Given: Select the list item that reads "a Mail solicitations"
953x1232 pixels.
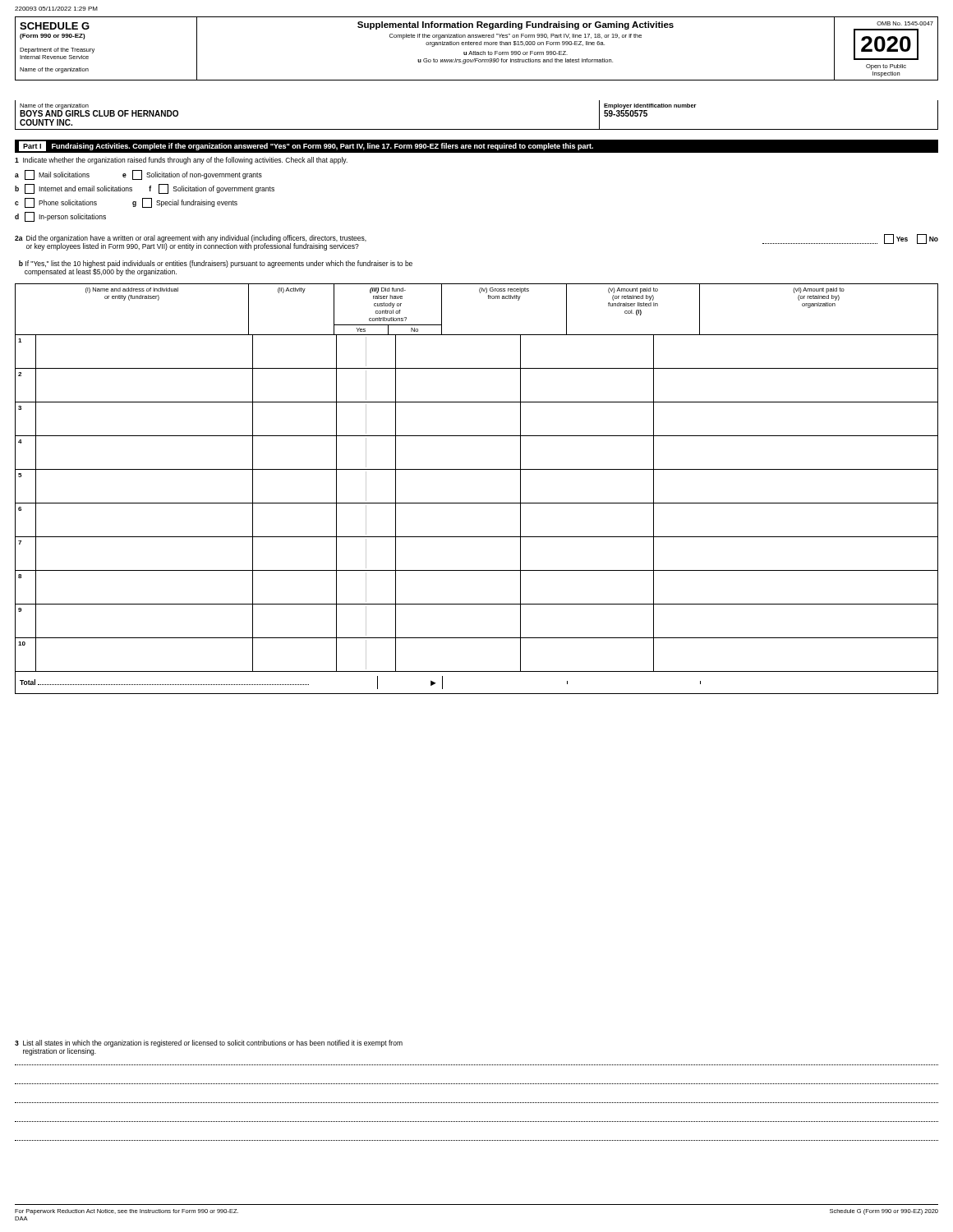Looking at the screenshot, I should 138,175.
